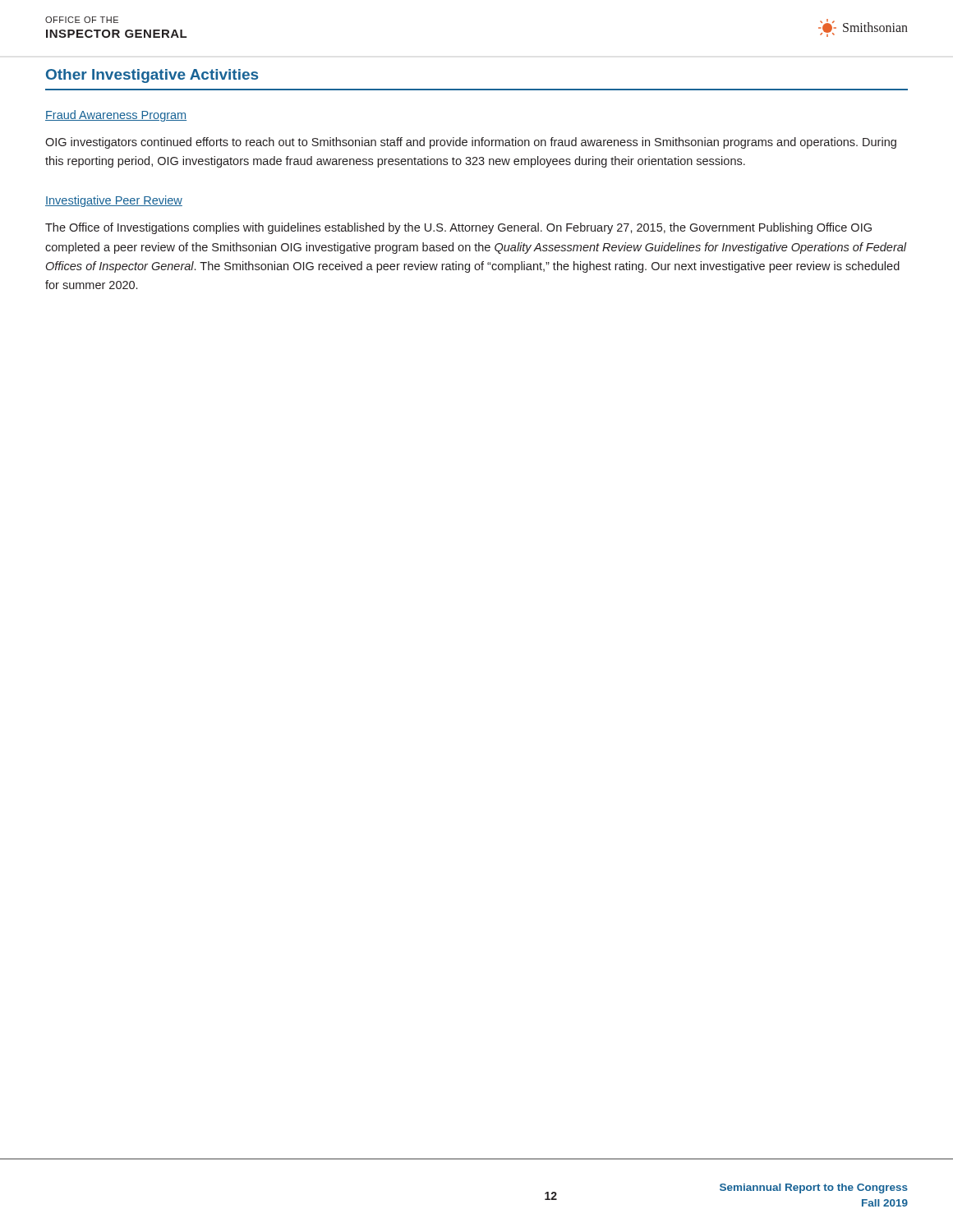The width and height of the screenshot is (953, 1232).
Task: Find the section header that reads "Investigative Peer Review"
Action: click(114, 201)
